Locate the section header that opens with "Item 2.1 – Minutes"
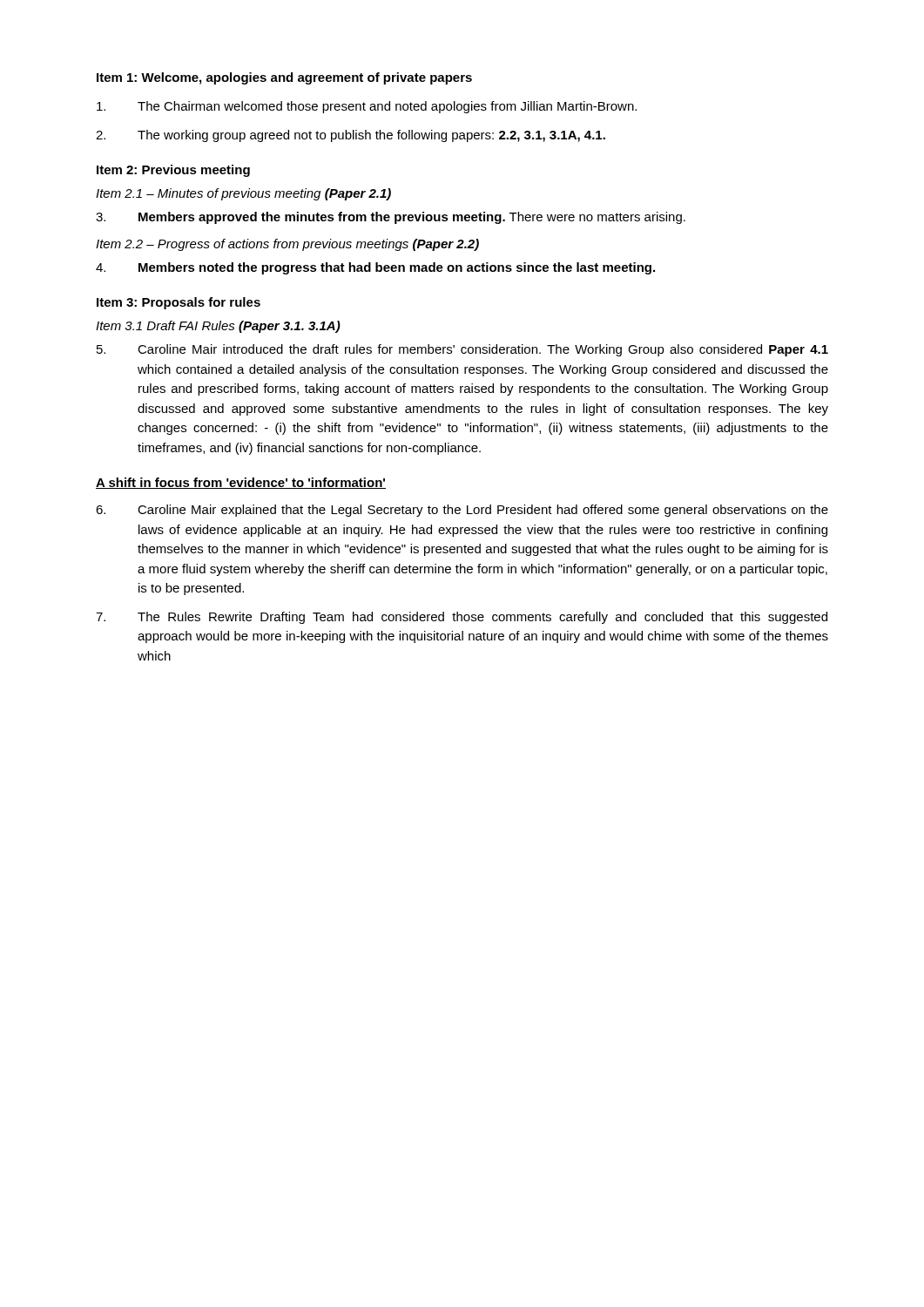Screen dimensions: 1307x924 pos(244,193)
